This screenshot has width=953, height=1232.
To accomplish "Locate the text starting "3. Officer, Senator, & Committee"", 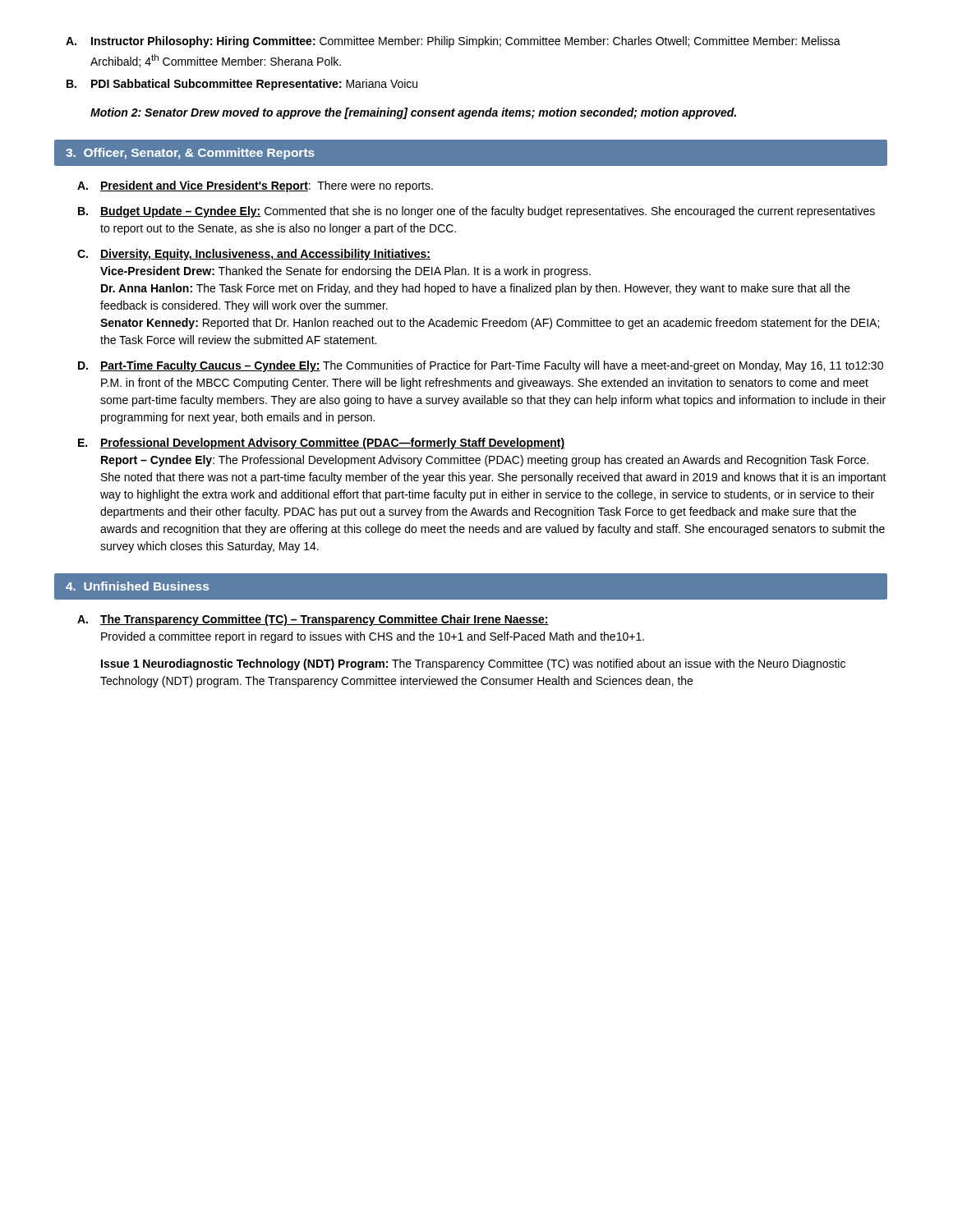I will [190, 153].
